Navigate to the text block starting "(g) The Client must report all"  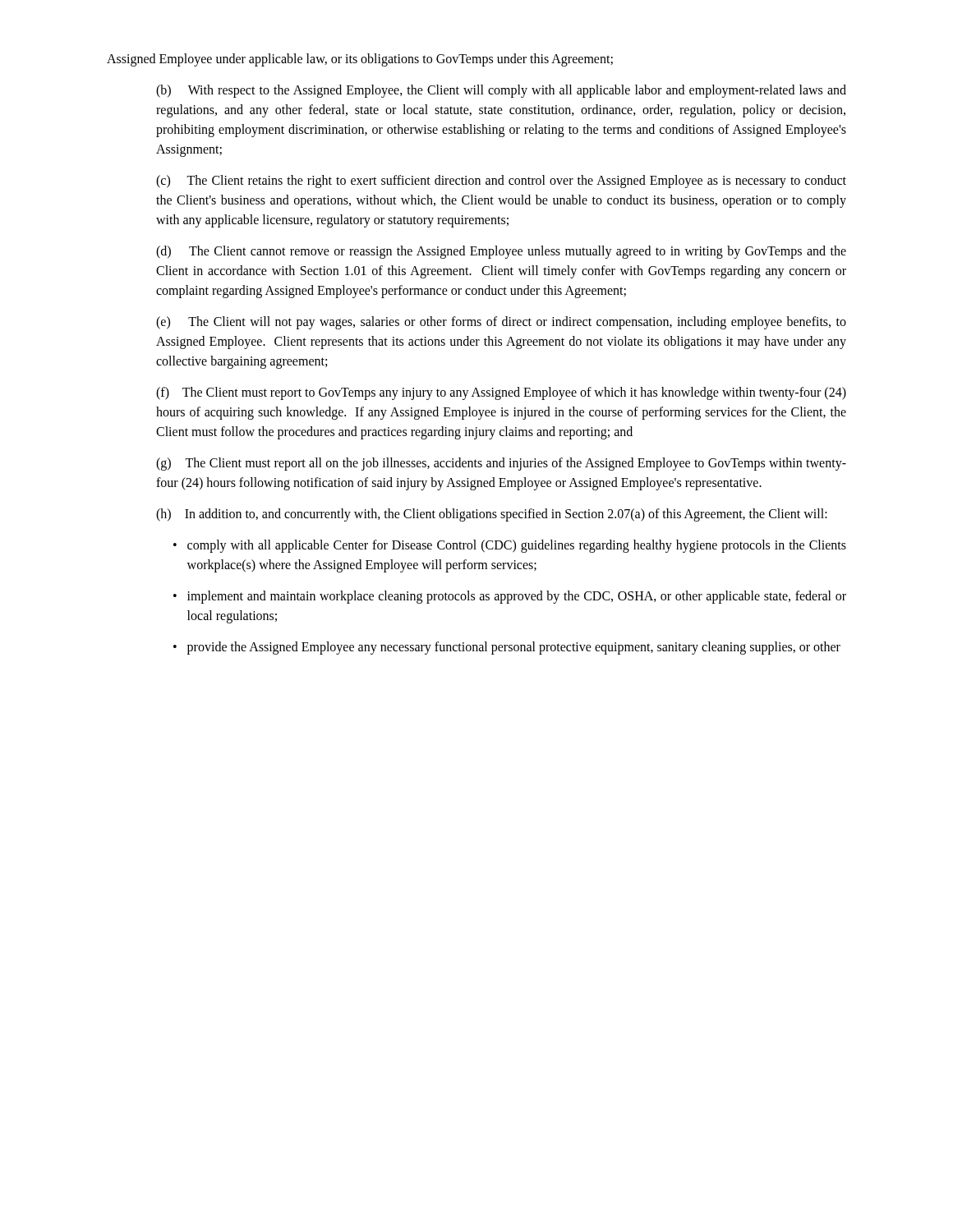501,473
